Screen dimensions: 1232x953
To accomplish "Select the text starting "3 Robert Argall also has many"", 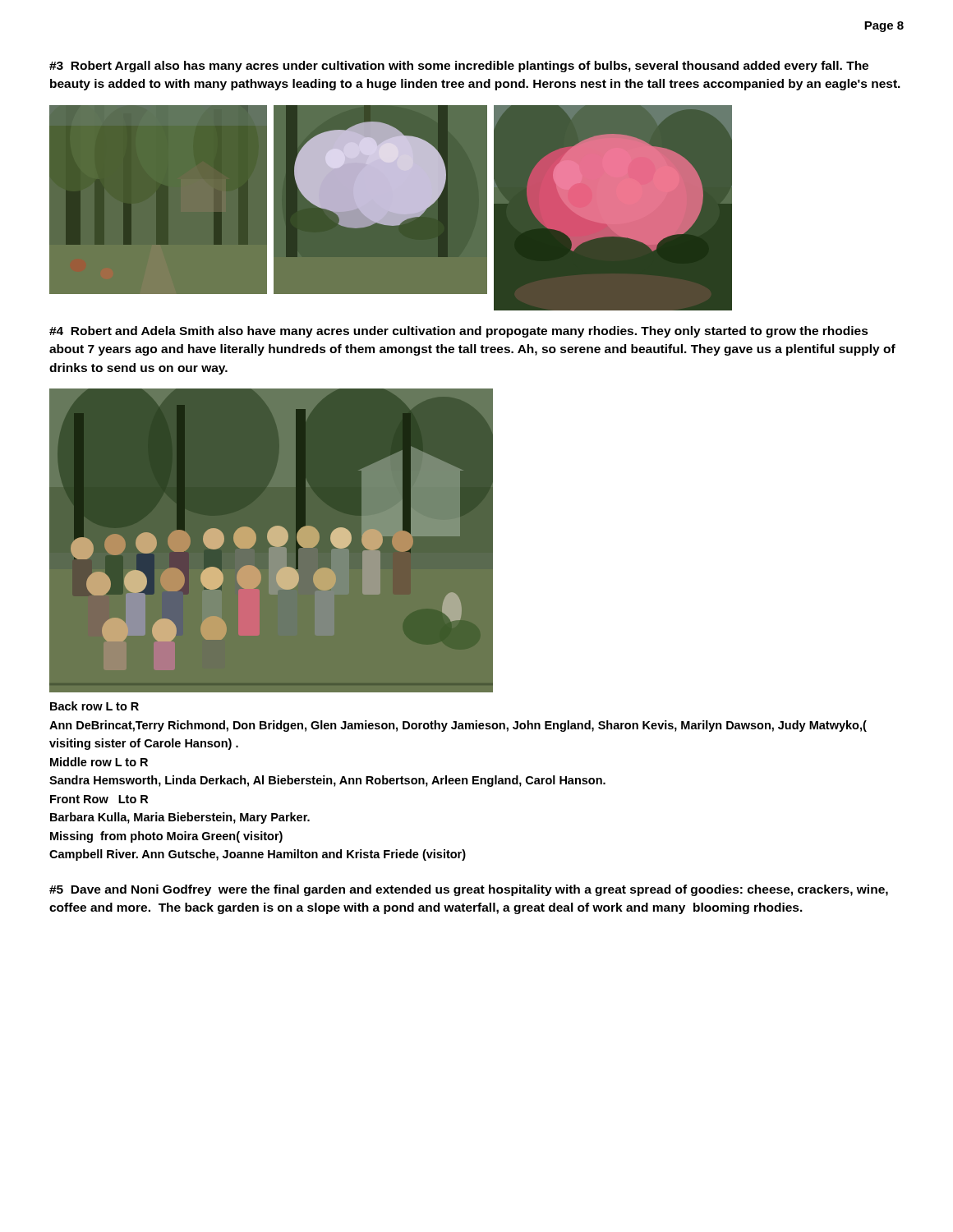I will [x=475, y=74].
